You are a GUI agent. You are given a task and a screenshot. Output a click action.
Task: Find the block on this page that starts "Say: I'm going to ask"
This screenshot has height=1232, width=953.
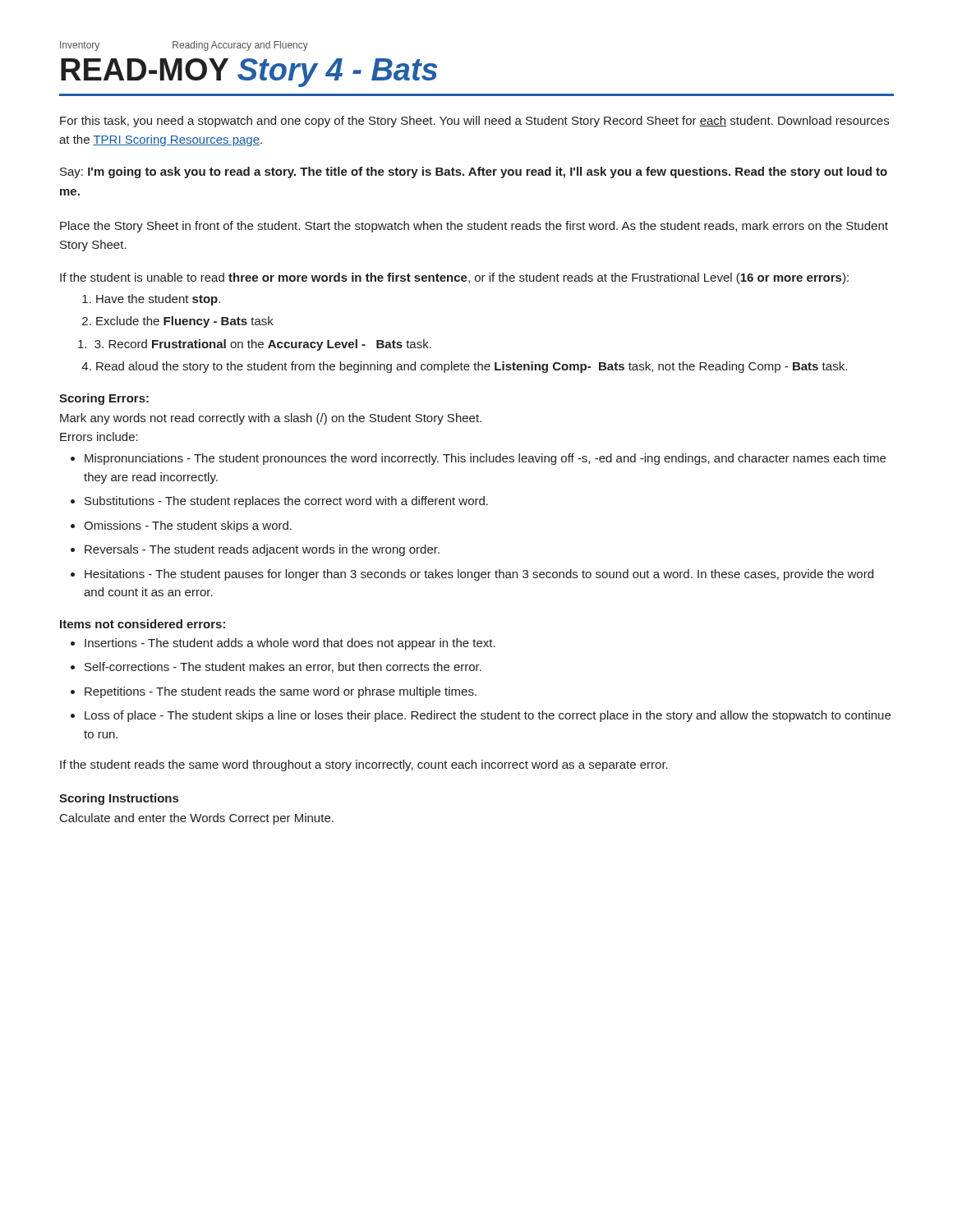[x=473, y=181]
